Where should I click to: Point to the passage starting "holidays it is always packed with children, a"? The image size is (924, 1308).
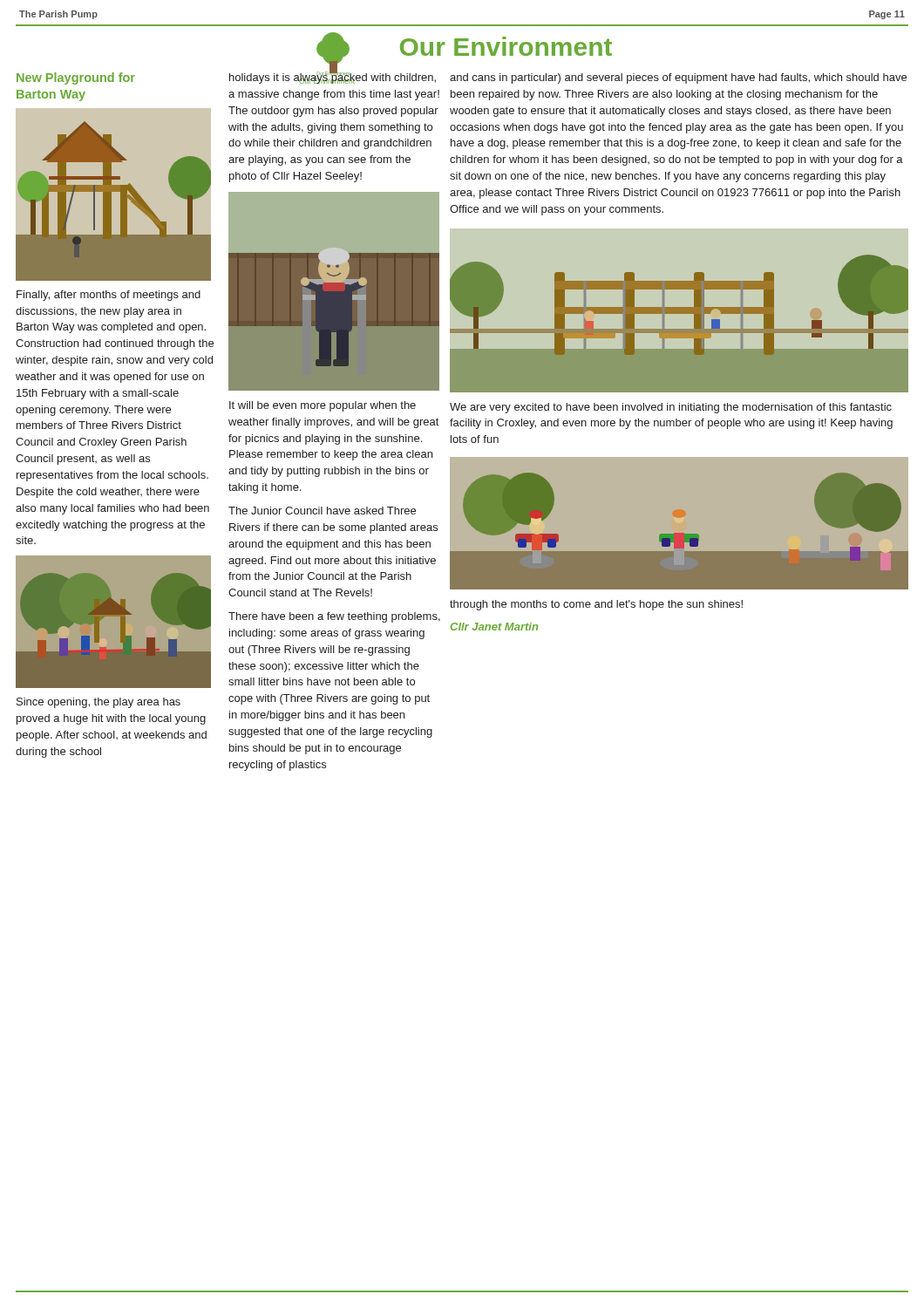point(335,127)
